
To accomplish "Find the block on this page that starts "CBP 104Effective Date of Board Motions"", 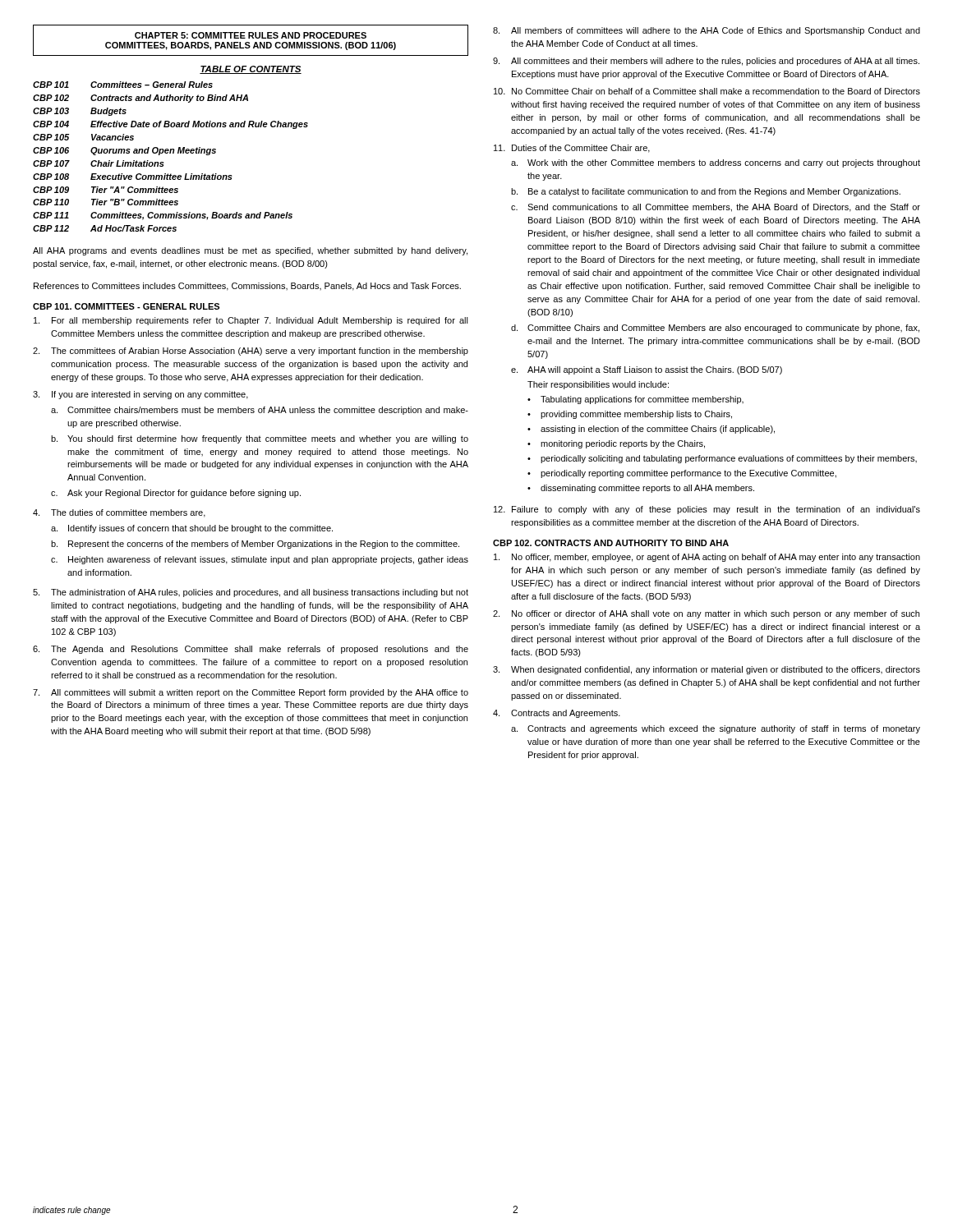I will 251,125.
